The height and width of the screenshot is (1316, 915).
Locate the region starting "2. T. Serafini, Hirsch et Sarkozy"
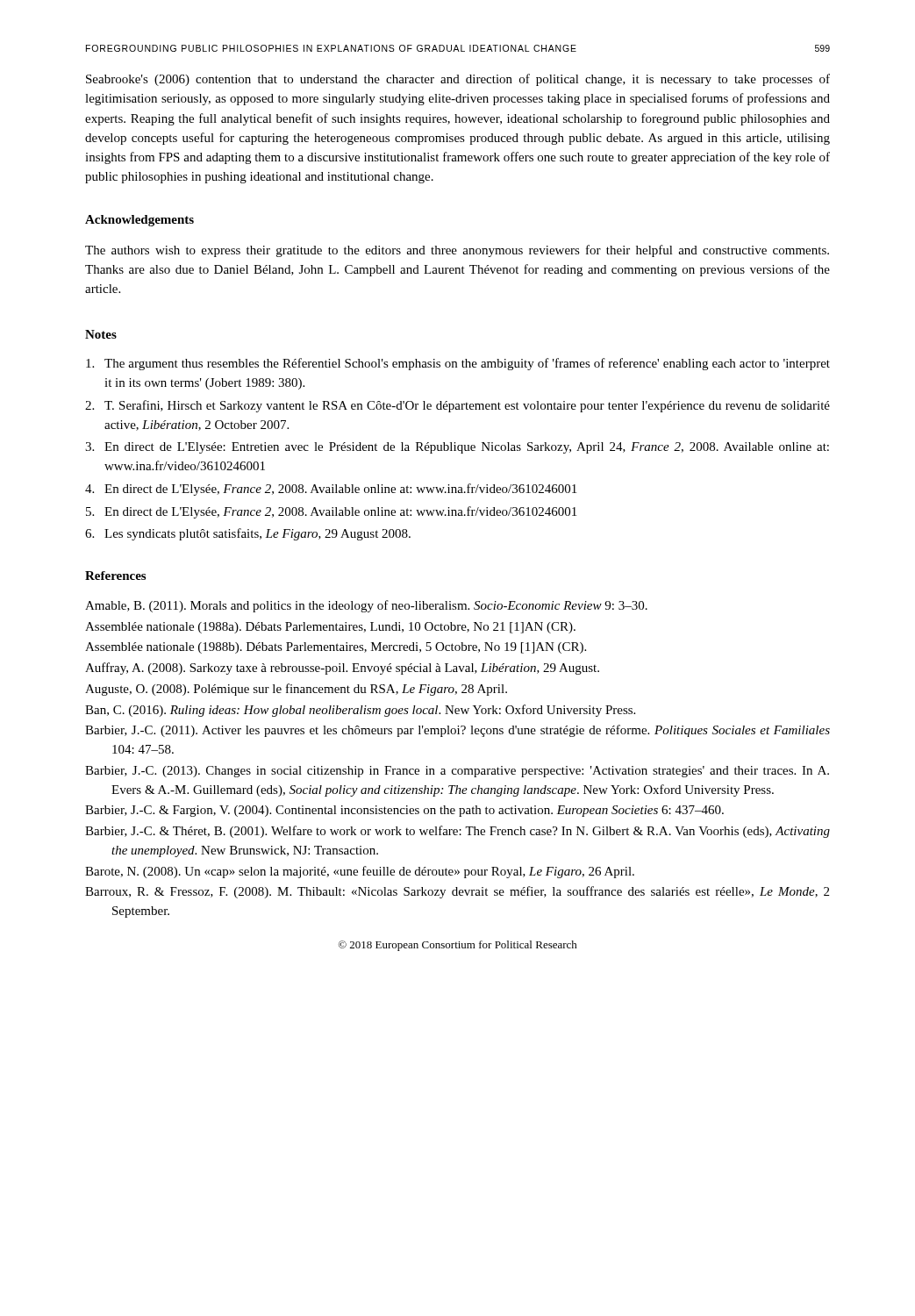458,416
